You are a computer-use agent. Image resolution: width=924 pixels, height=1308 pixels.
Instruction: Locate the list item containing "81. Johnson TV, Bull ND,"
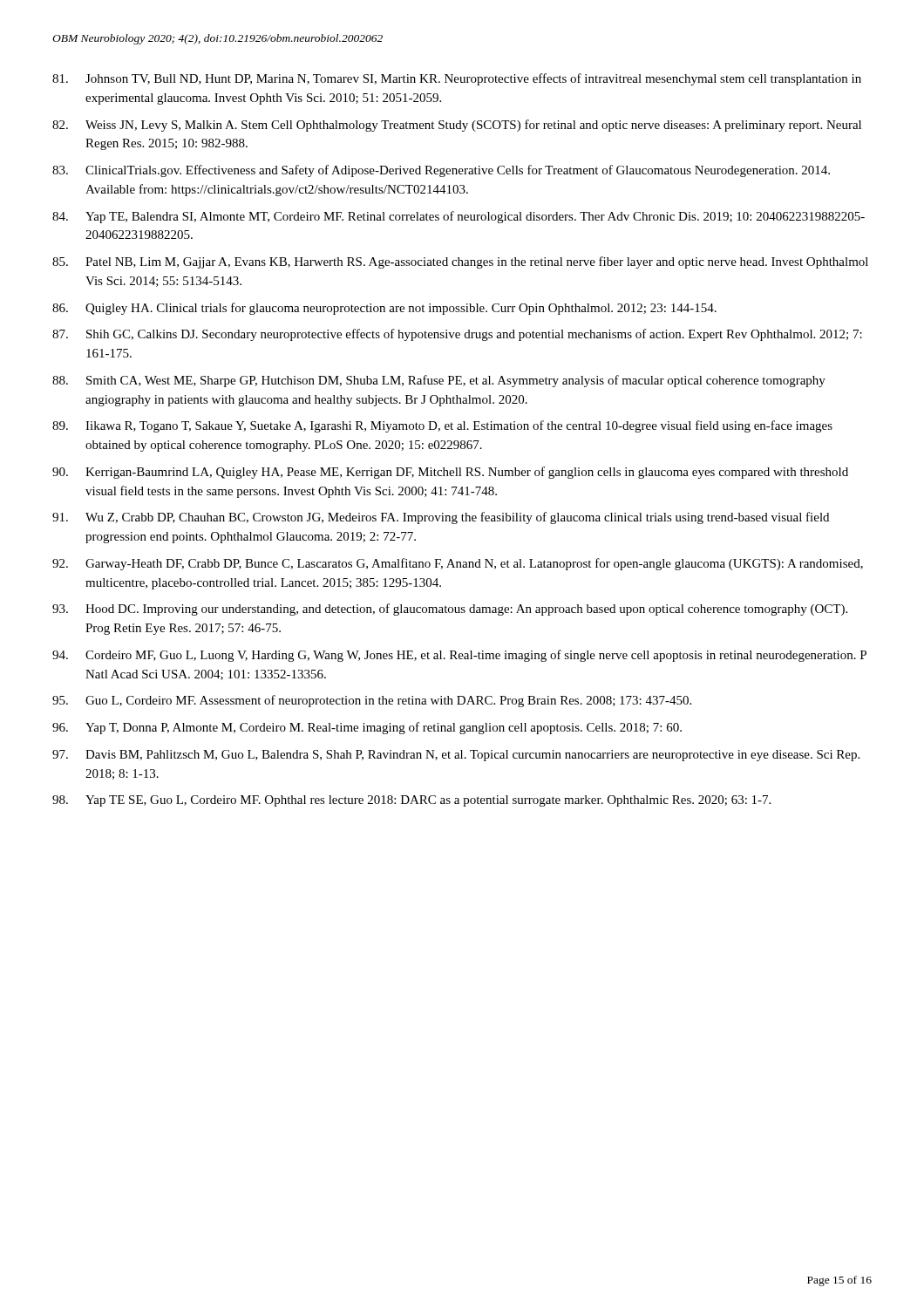tap(462, 89)
